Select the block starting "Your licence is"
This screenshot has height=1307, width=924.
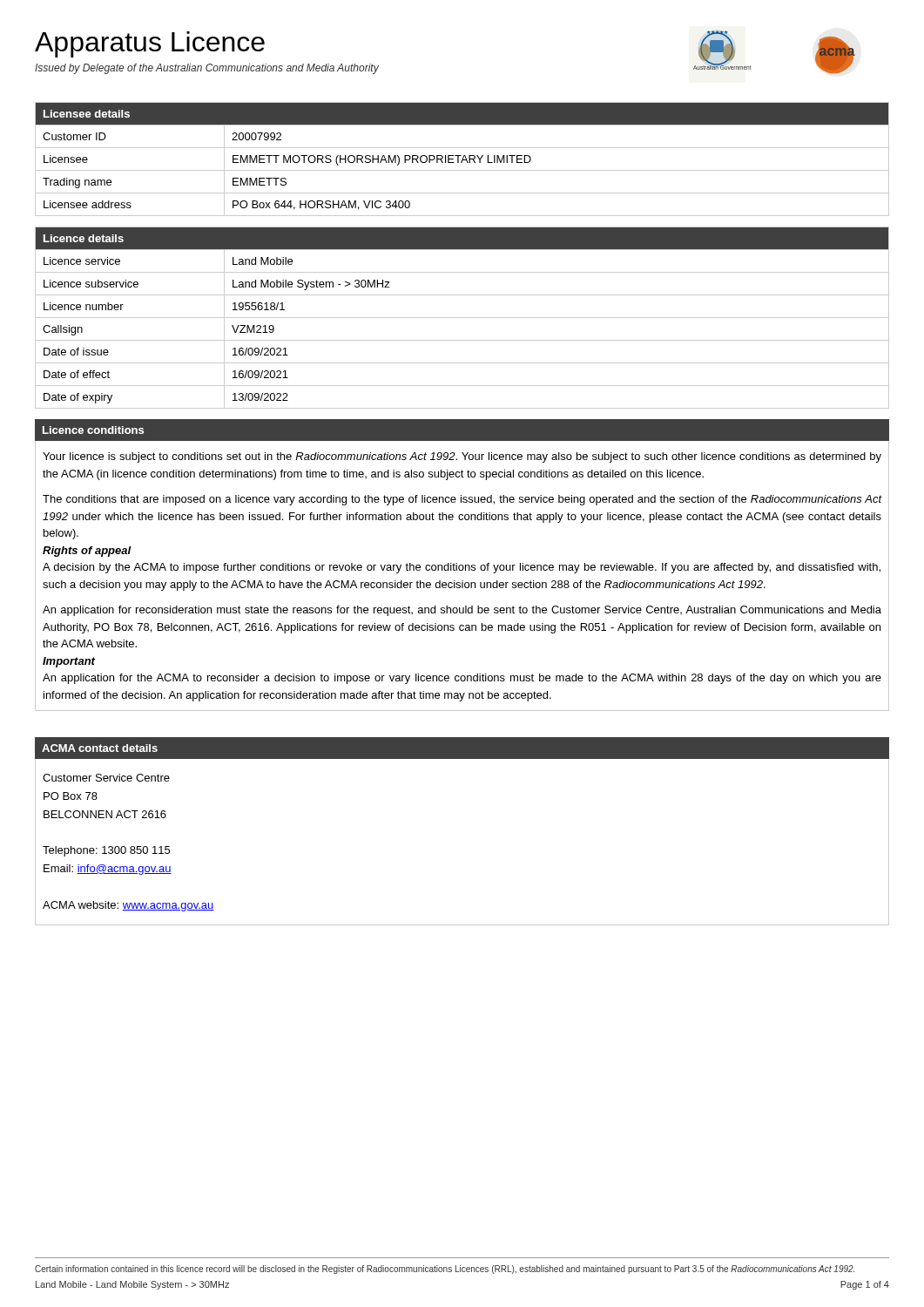[462, 495]
